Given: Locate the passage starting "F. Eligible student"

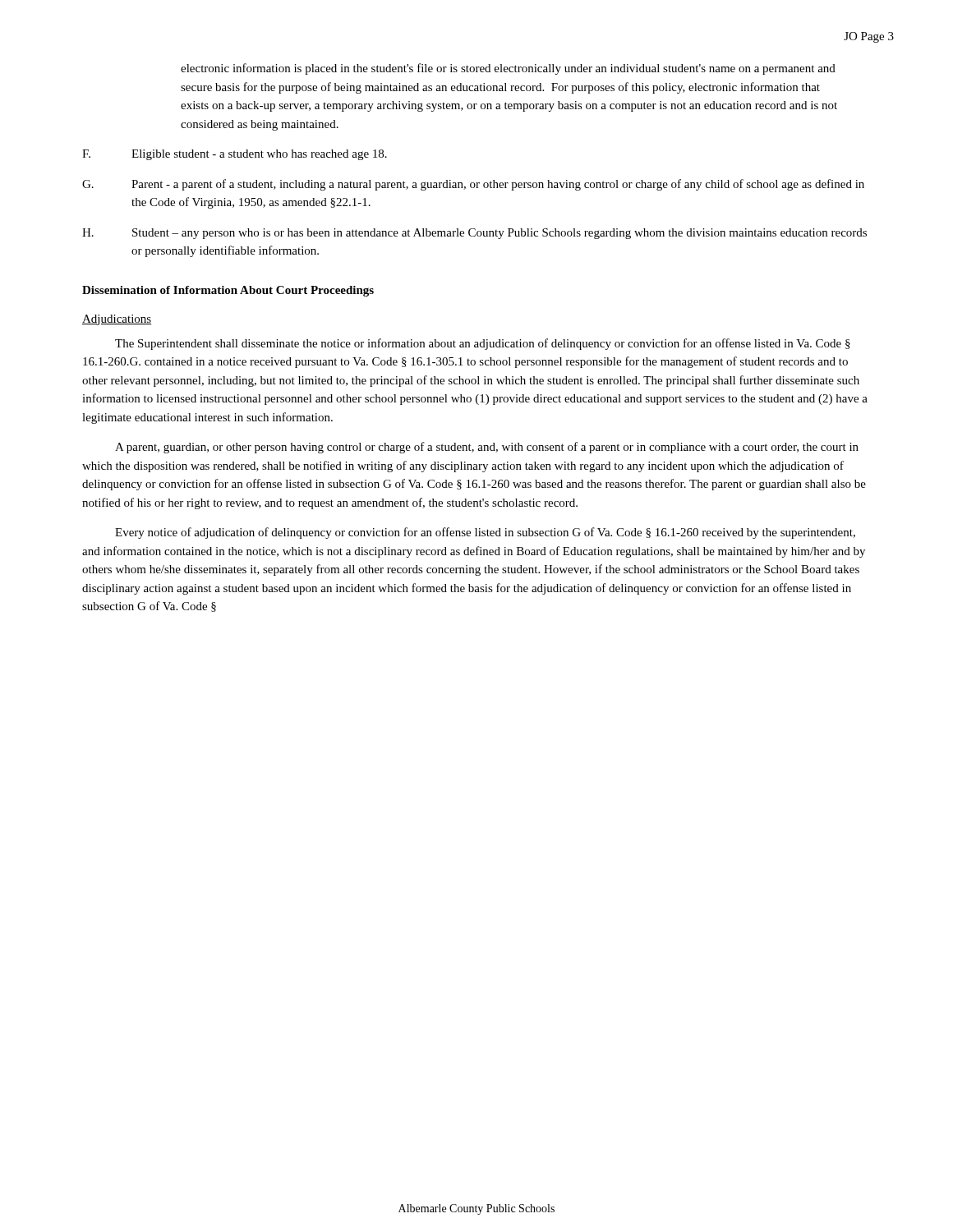Looking at the screenshot, I should pos(235,155).
